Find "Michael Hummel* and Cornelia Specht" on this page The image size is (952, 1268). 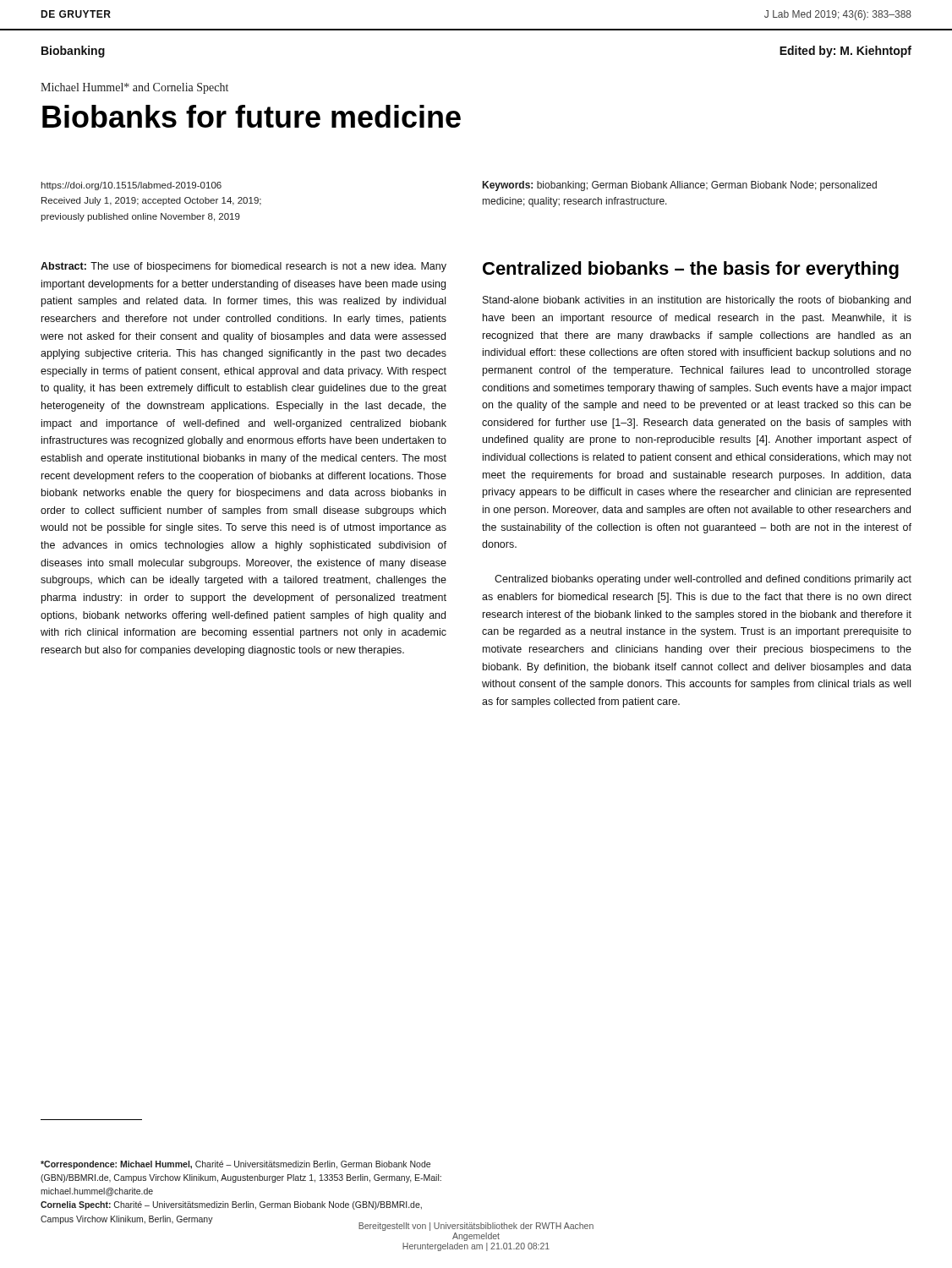tap(135, 87)
